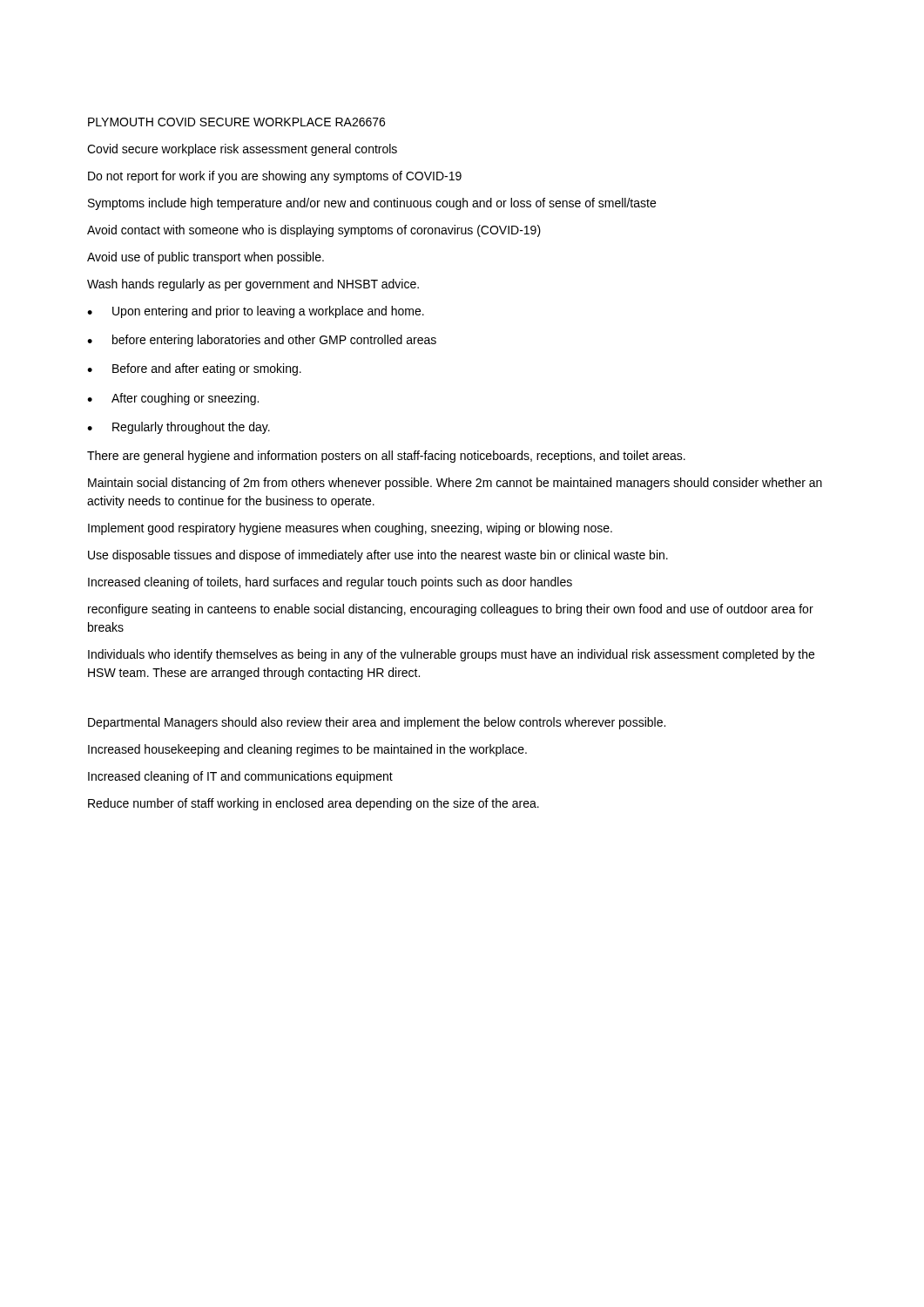Point to the element starting "• After coughing or sneezing."
Screen dimensions: 1307x924
pos(173,399)
